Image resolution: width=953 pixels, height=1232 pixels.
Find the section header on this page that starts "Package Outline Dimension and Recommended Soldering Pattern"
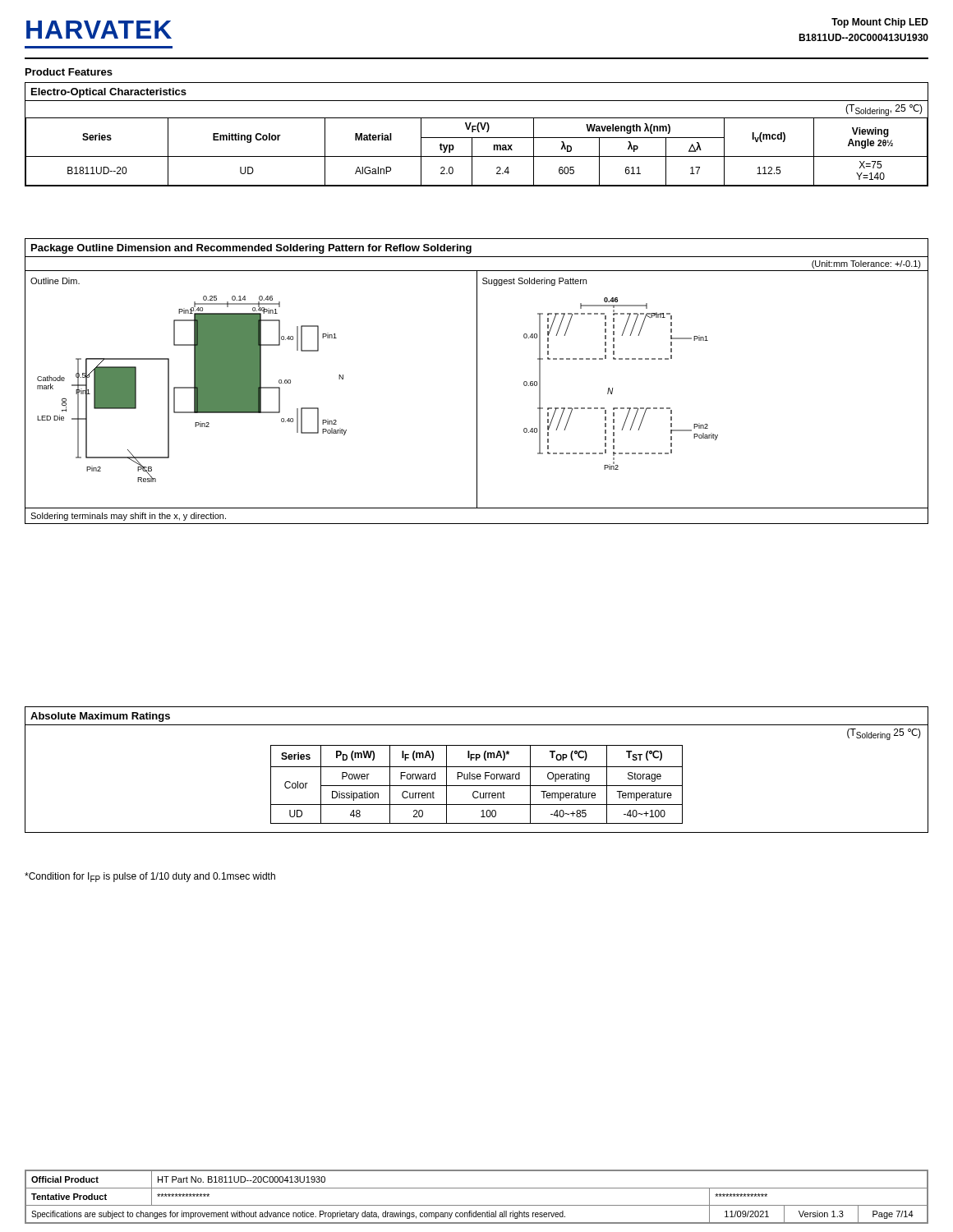476,381
